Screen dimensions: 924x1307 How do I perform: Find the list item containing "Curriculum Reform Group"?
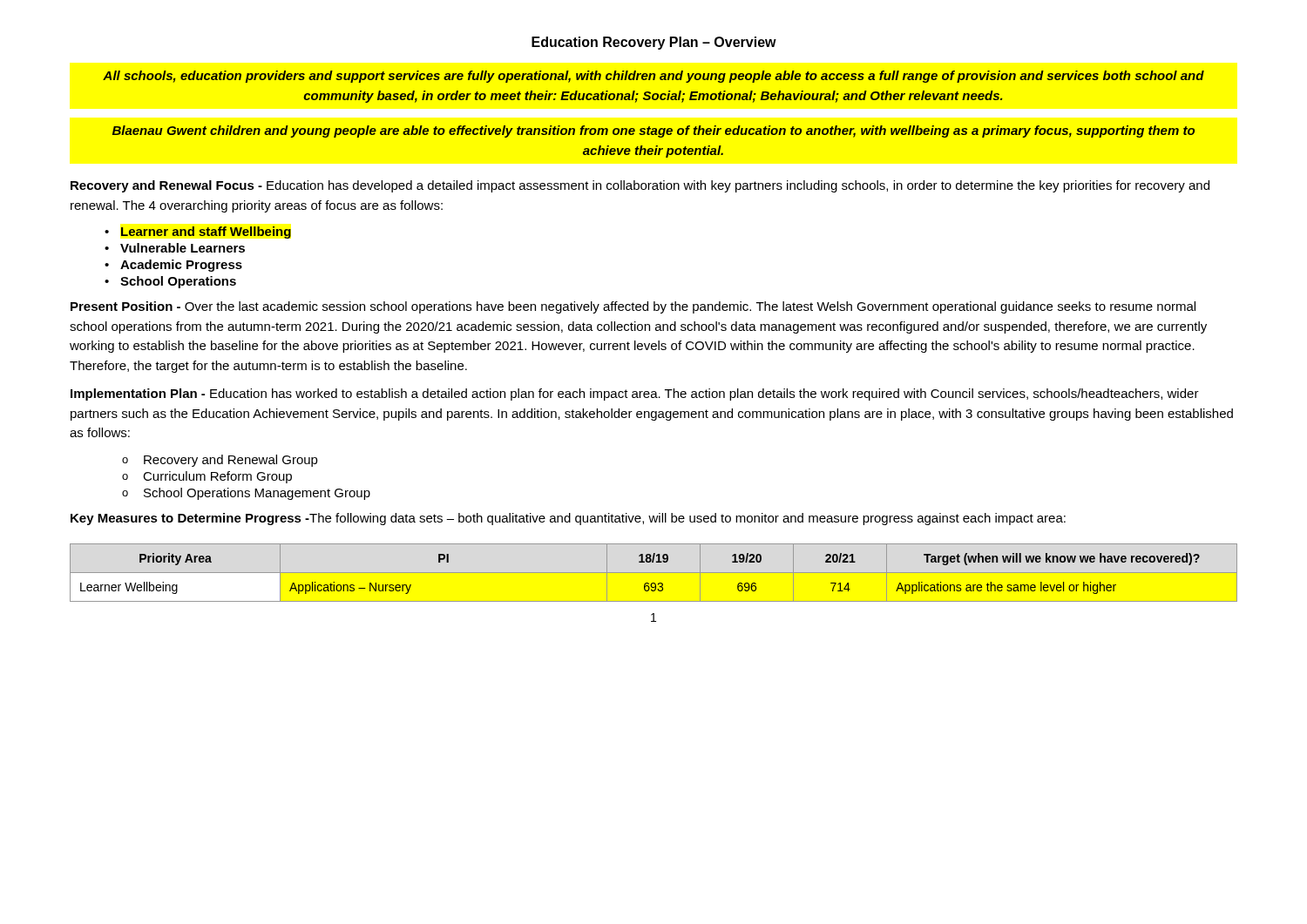coord(218,475)
